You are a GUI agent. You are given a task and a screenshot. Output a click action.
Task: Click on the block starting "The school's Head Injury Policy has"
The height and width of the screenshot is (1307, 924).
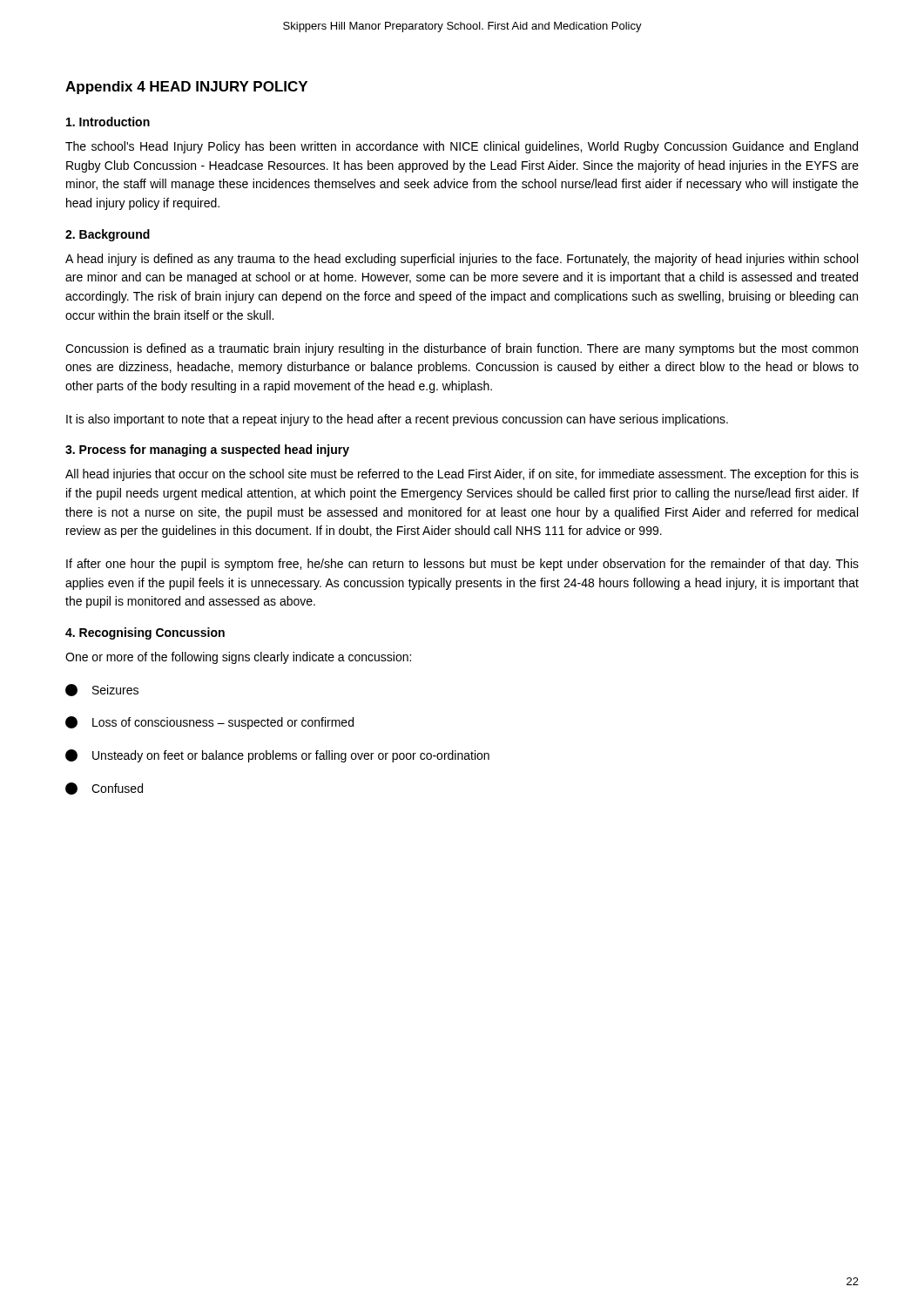pyautogui.click(x=462, y=175)
